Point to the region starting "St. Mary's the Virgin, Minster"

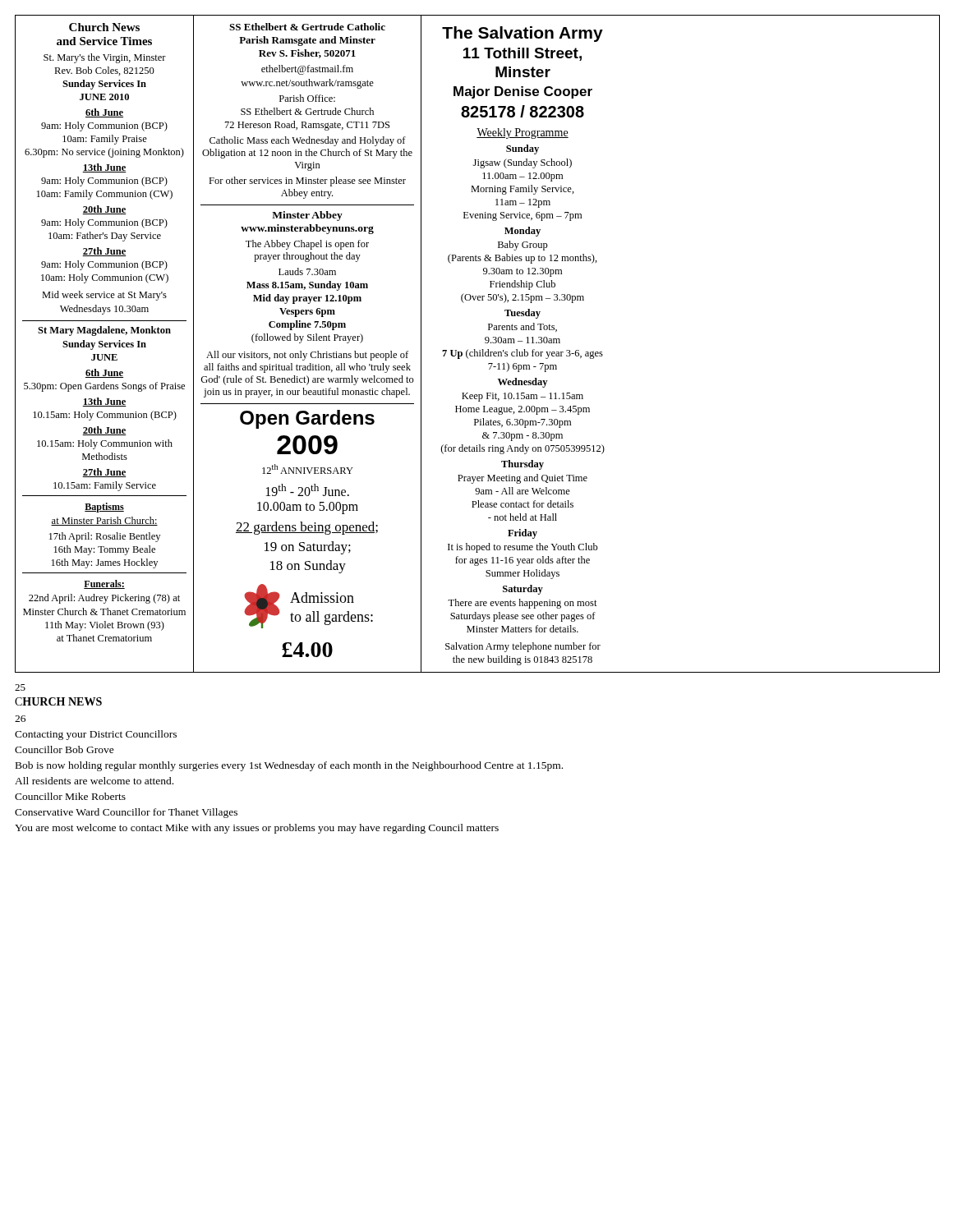click(104, 184)
